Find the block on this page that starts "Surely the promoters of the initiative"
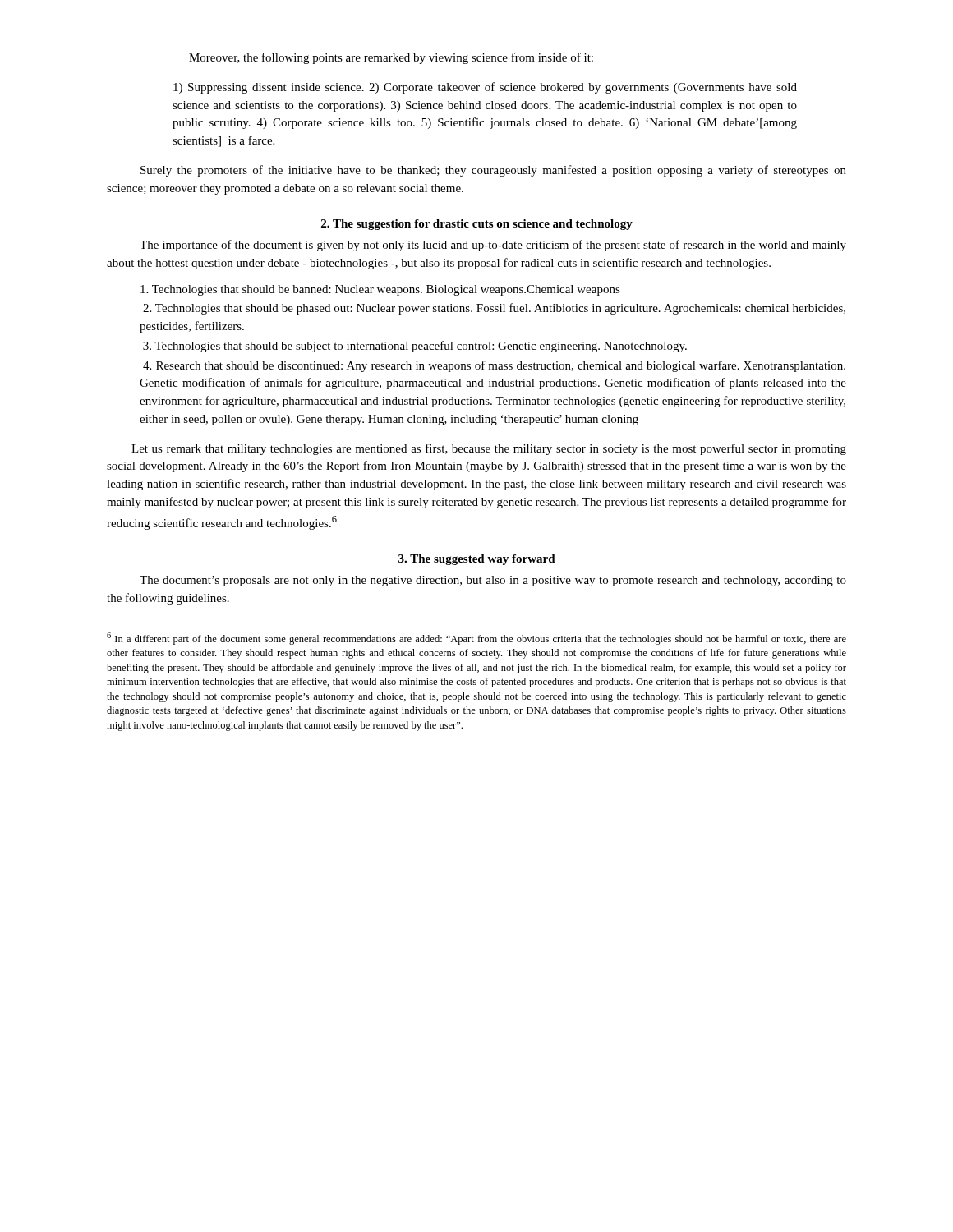The height and width of the screenshot is (1232, 953). coord(476,179)
